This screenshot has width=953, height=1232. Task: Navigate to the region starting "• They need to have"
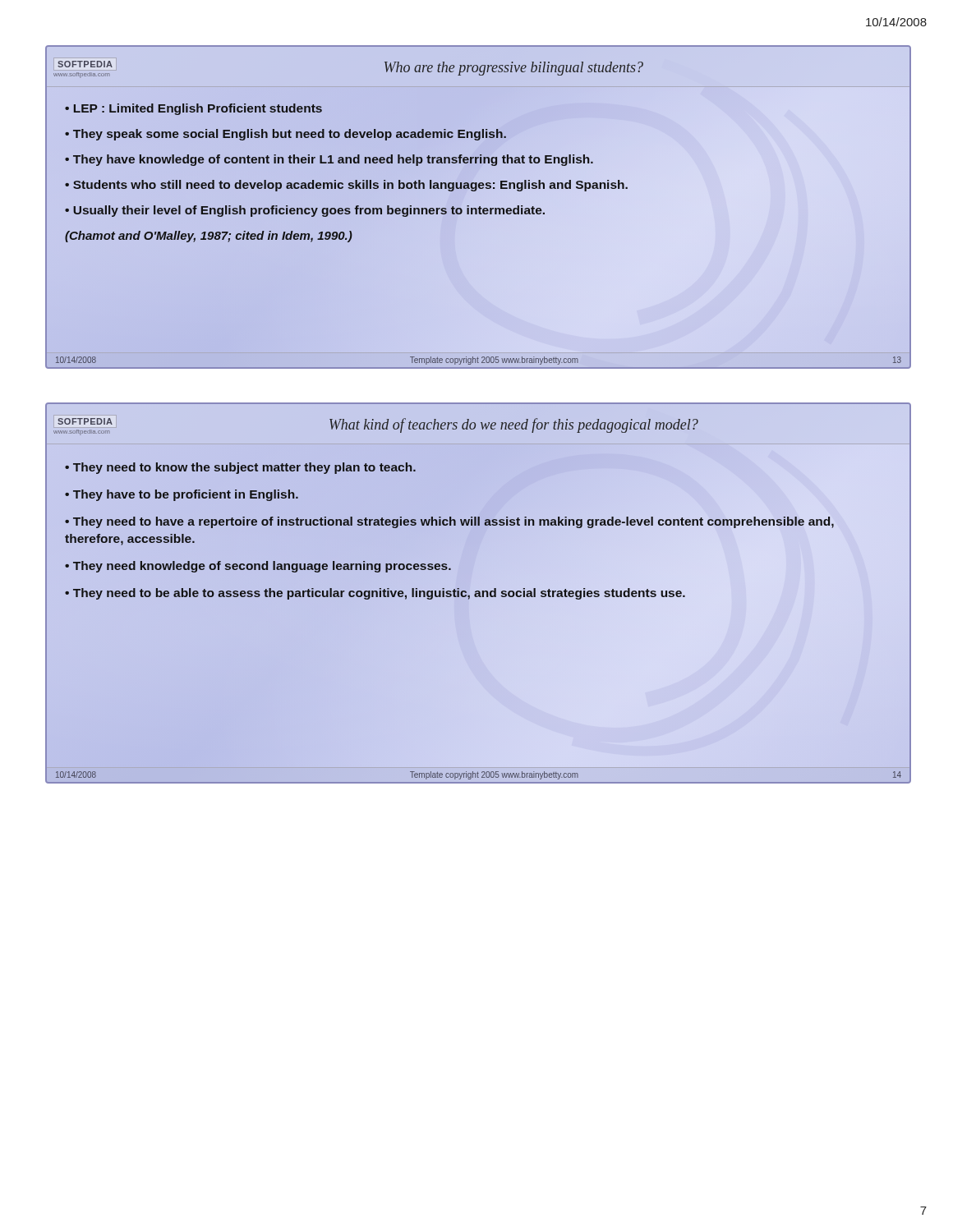pos(450,530)
